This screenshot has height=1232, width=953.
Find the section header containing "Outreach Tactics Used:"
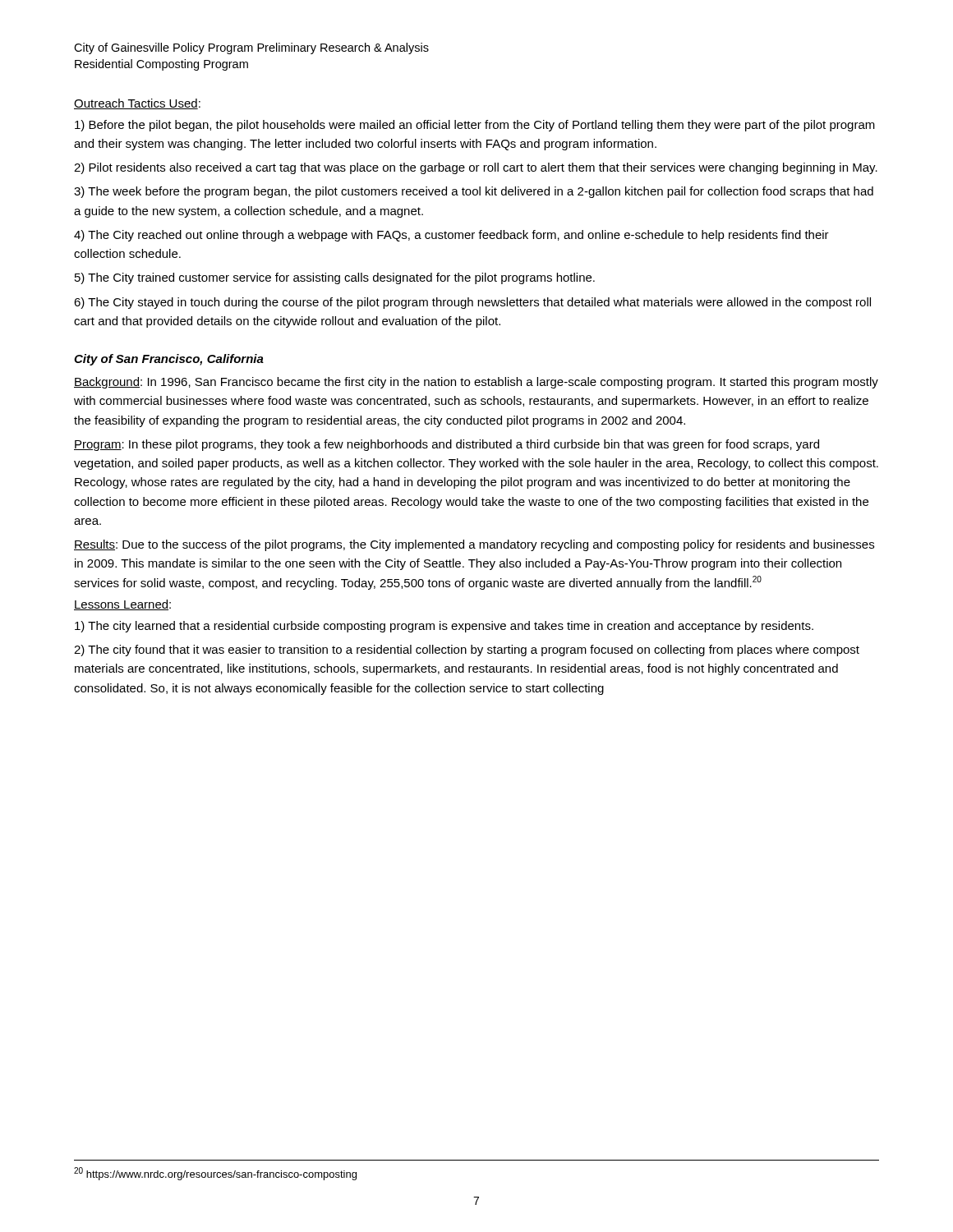138,103
